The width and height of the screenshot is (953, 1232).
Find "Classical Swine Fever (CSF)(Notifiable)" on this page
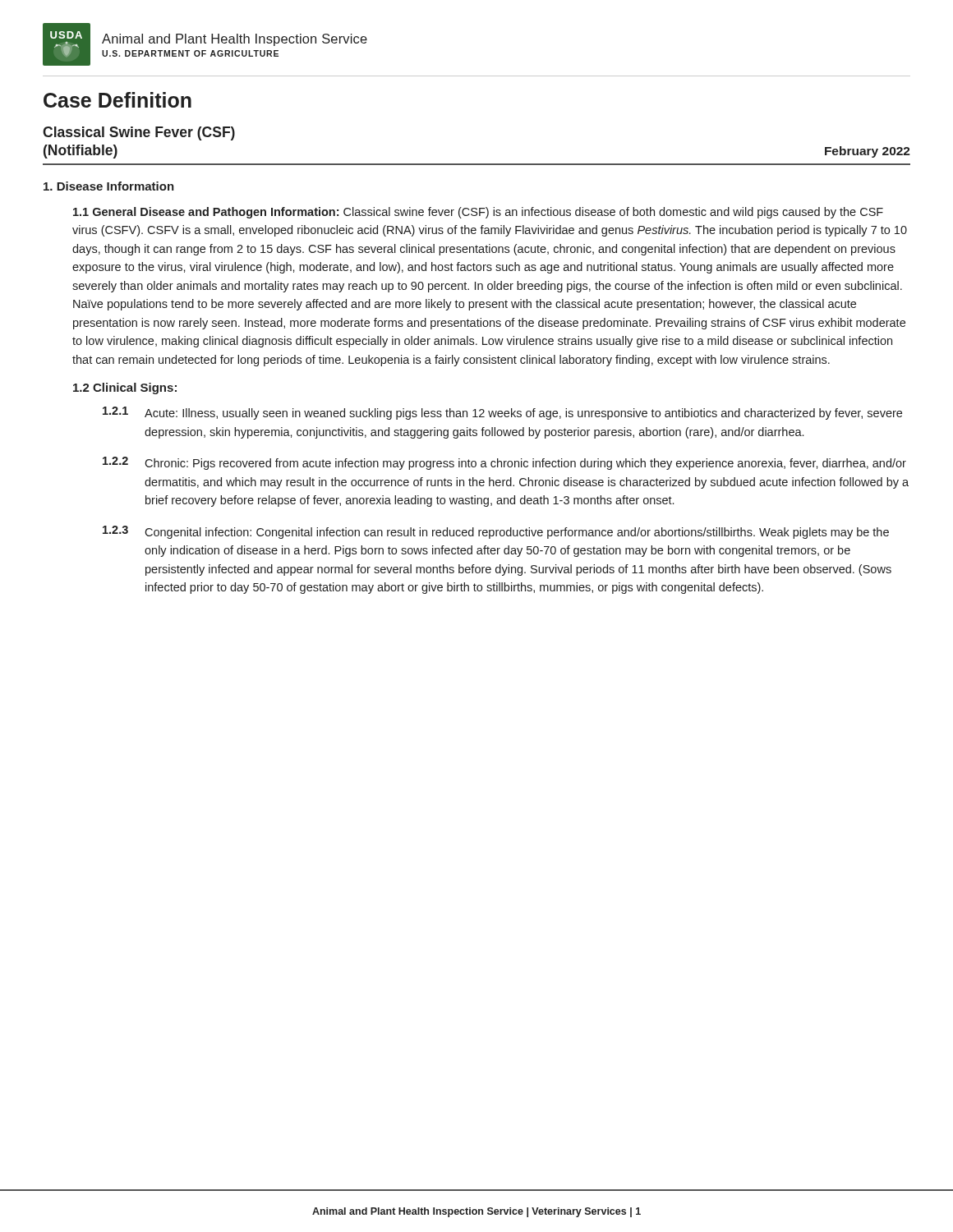click(139, 141)
